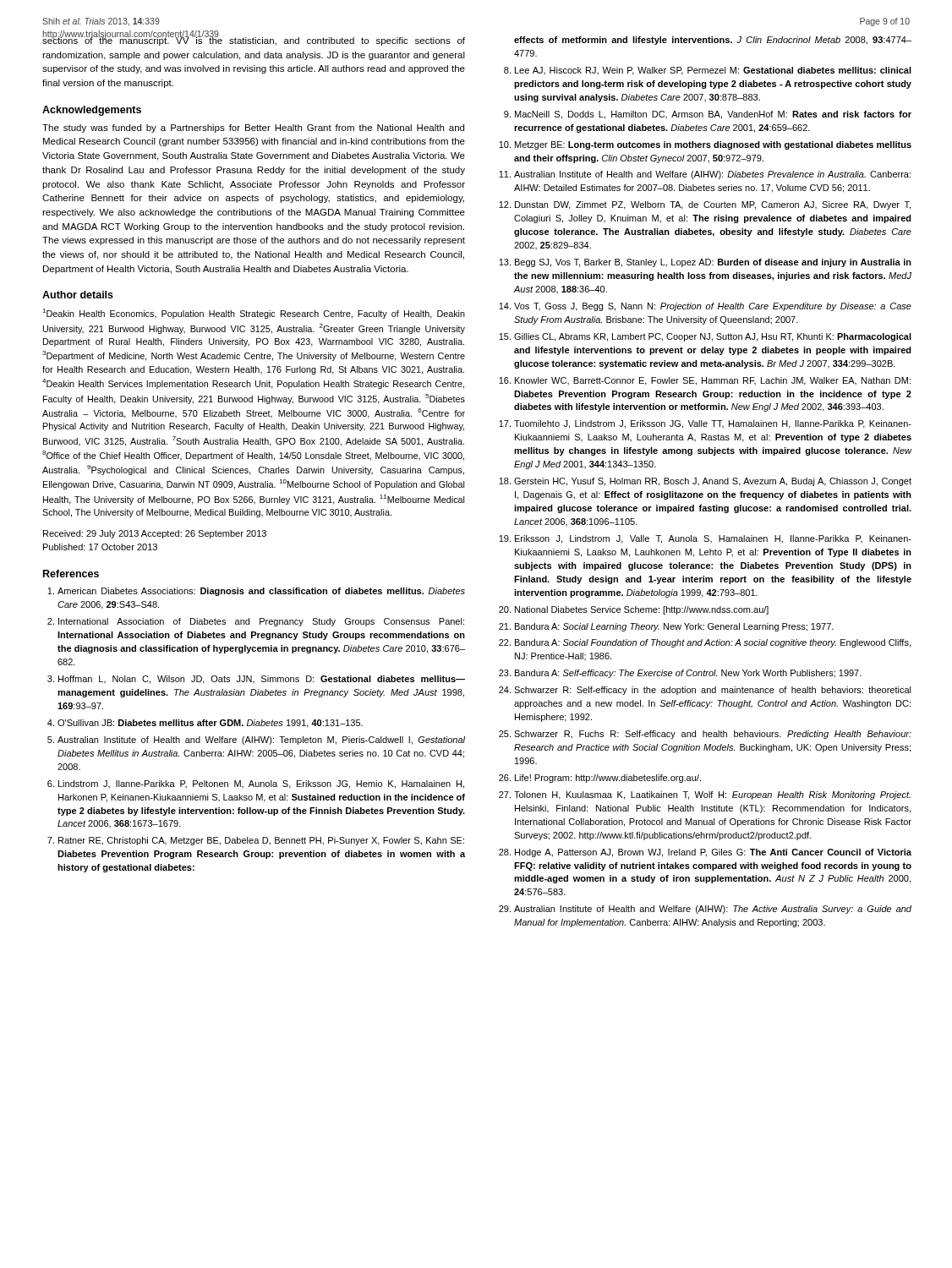Find the text block starting "Schwarzer R, Fuchs R: Self-efficacy and"
952x1268 pixels.
point(713,747)
